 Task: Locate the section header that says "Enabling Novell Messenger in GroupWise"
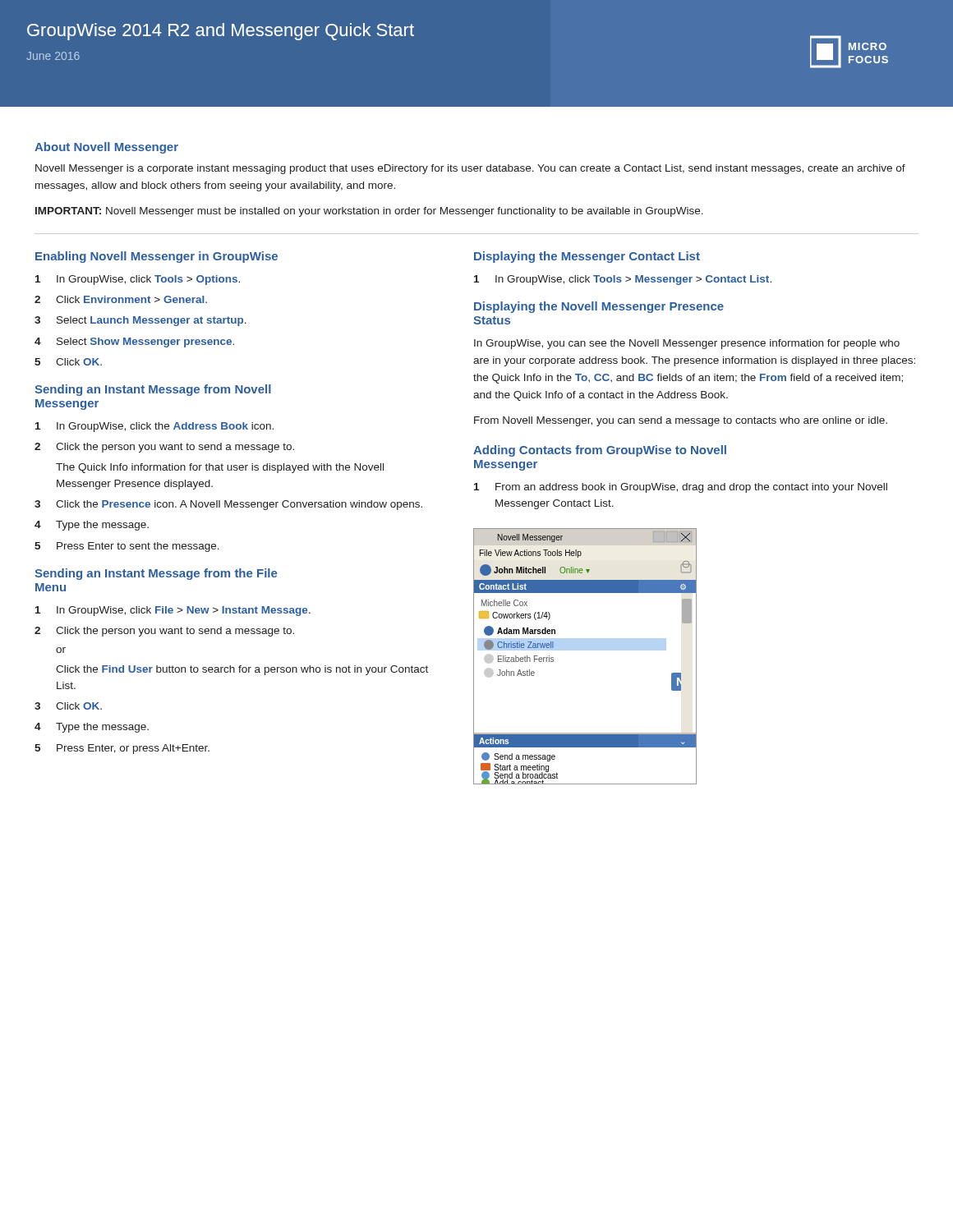pos(156,256)
